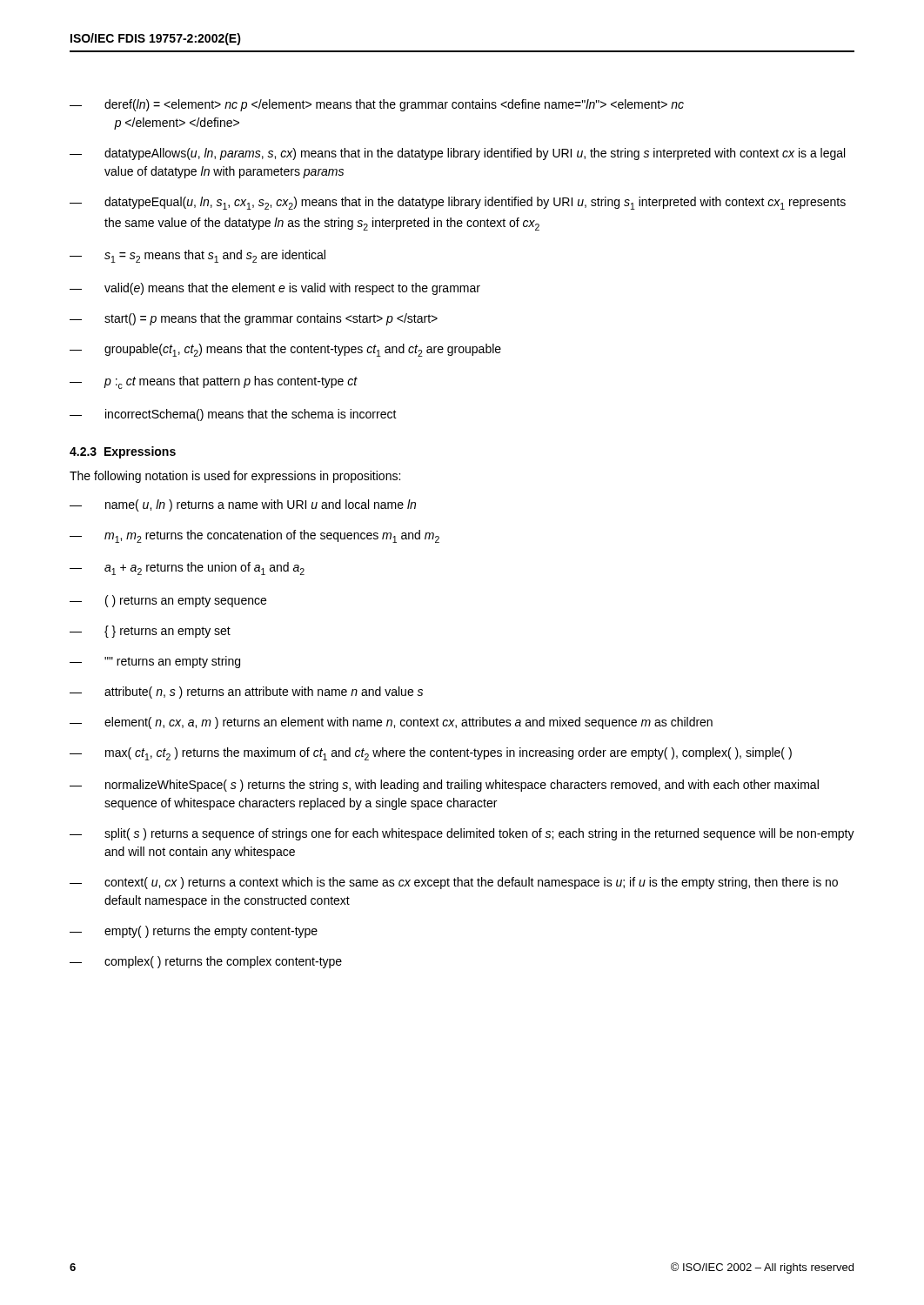
Task: Click on the list item with the text "— datatypeEqual(u, ln, s1, cx1,"
Action: pyautogui.click(x=462, y=214)
